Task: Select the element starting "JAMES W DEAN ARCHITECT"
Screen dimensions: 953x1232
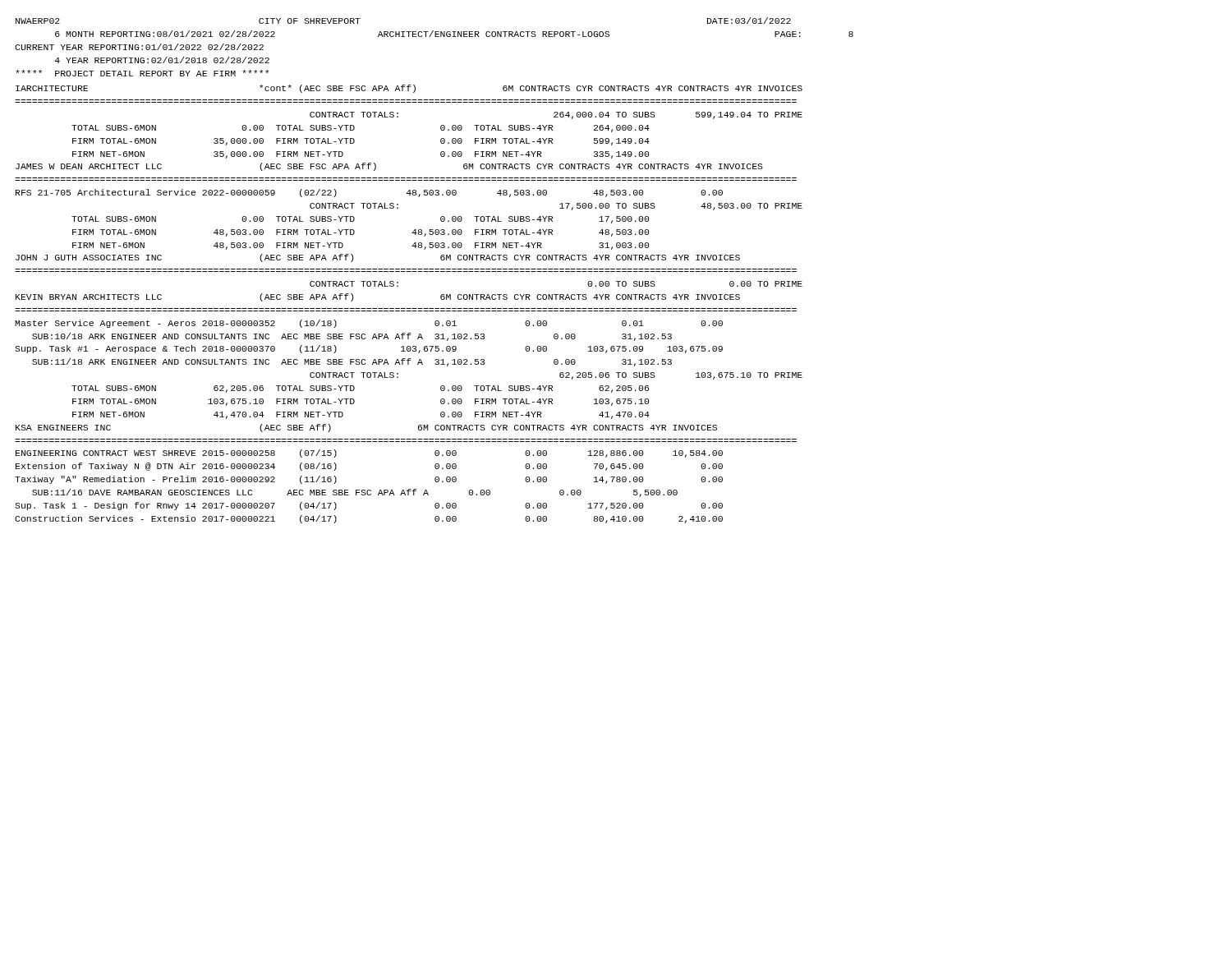Action: [x=616, y=174]
